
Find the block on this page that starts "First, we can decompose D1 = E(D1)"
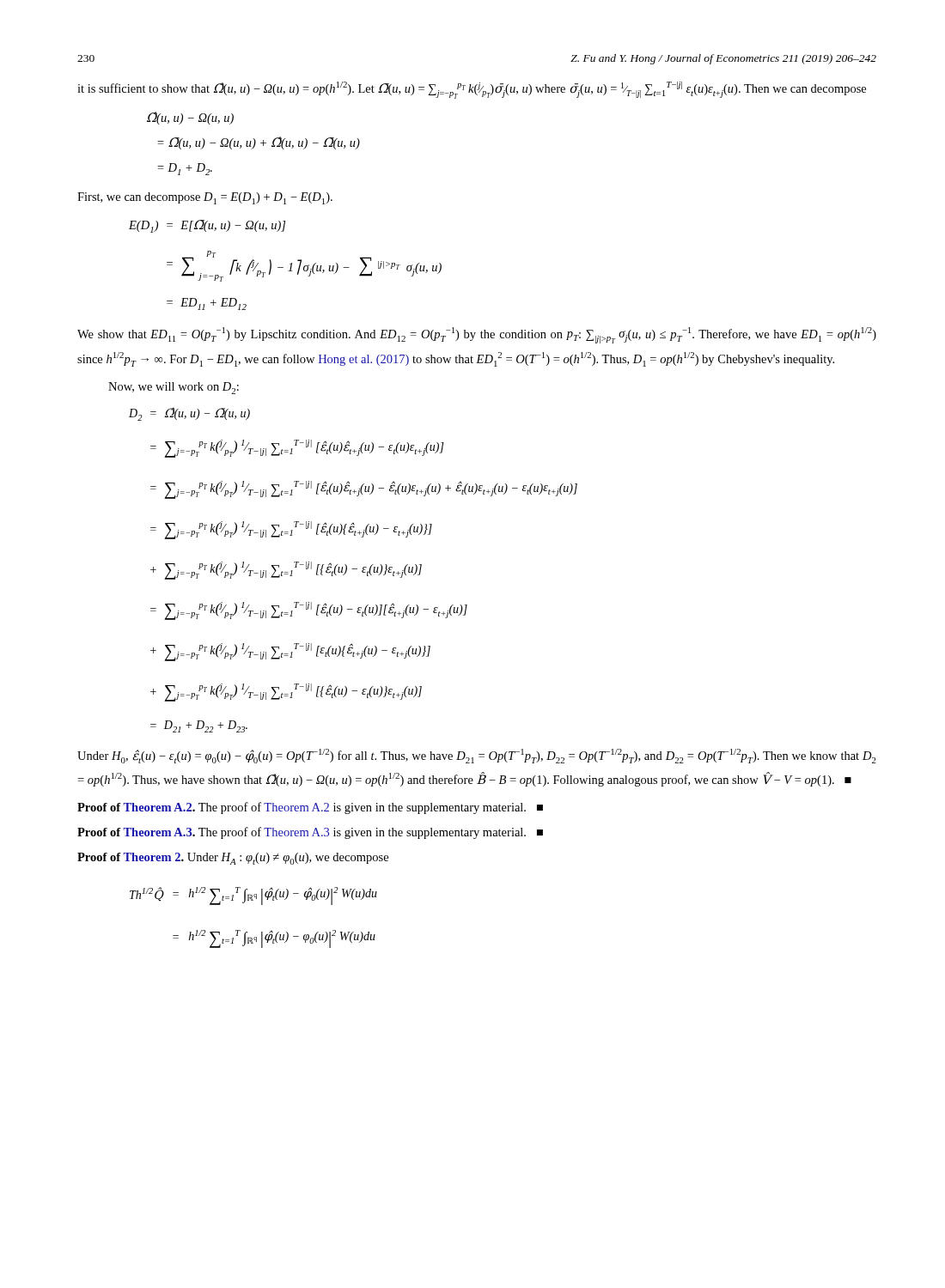(x=205, y=197)
